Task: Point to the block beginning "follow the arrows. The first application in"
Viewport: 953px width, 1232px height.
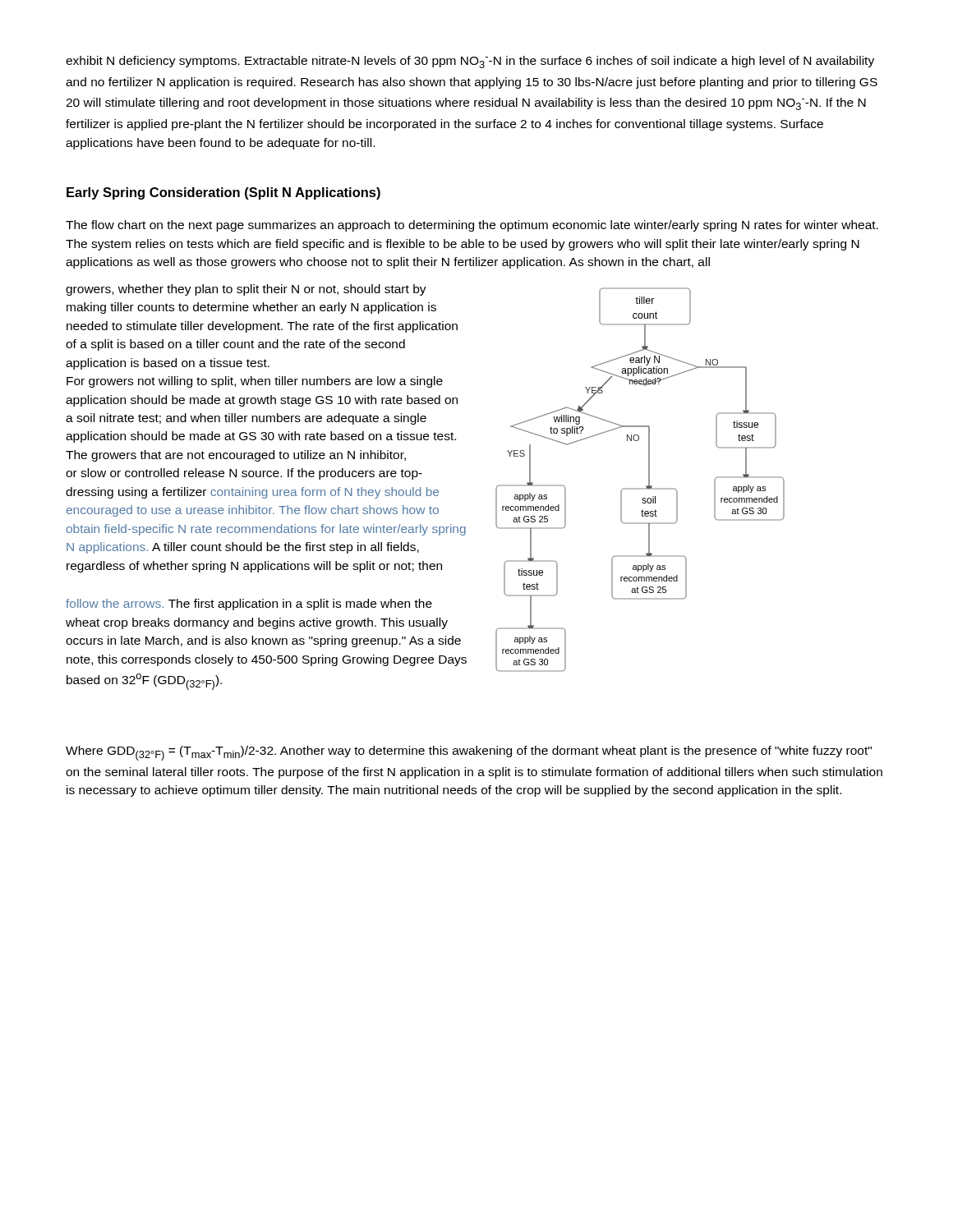Action: point(266,643)
